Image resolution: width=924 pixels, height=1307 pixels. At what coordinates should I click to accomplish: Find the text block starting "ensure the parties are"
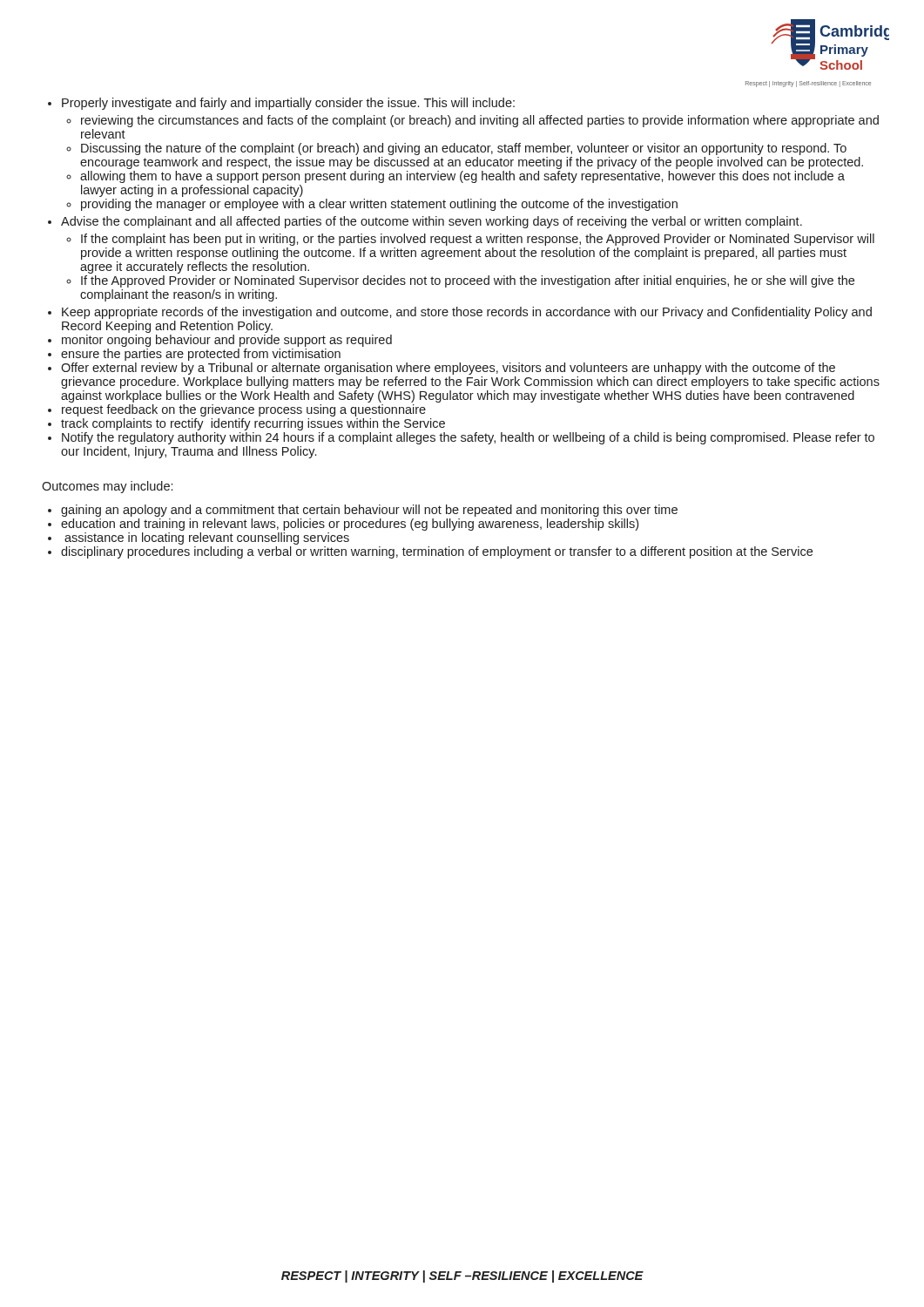[472, 354]
